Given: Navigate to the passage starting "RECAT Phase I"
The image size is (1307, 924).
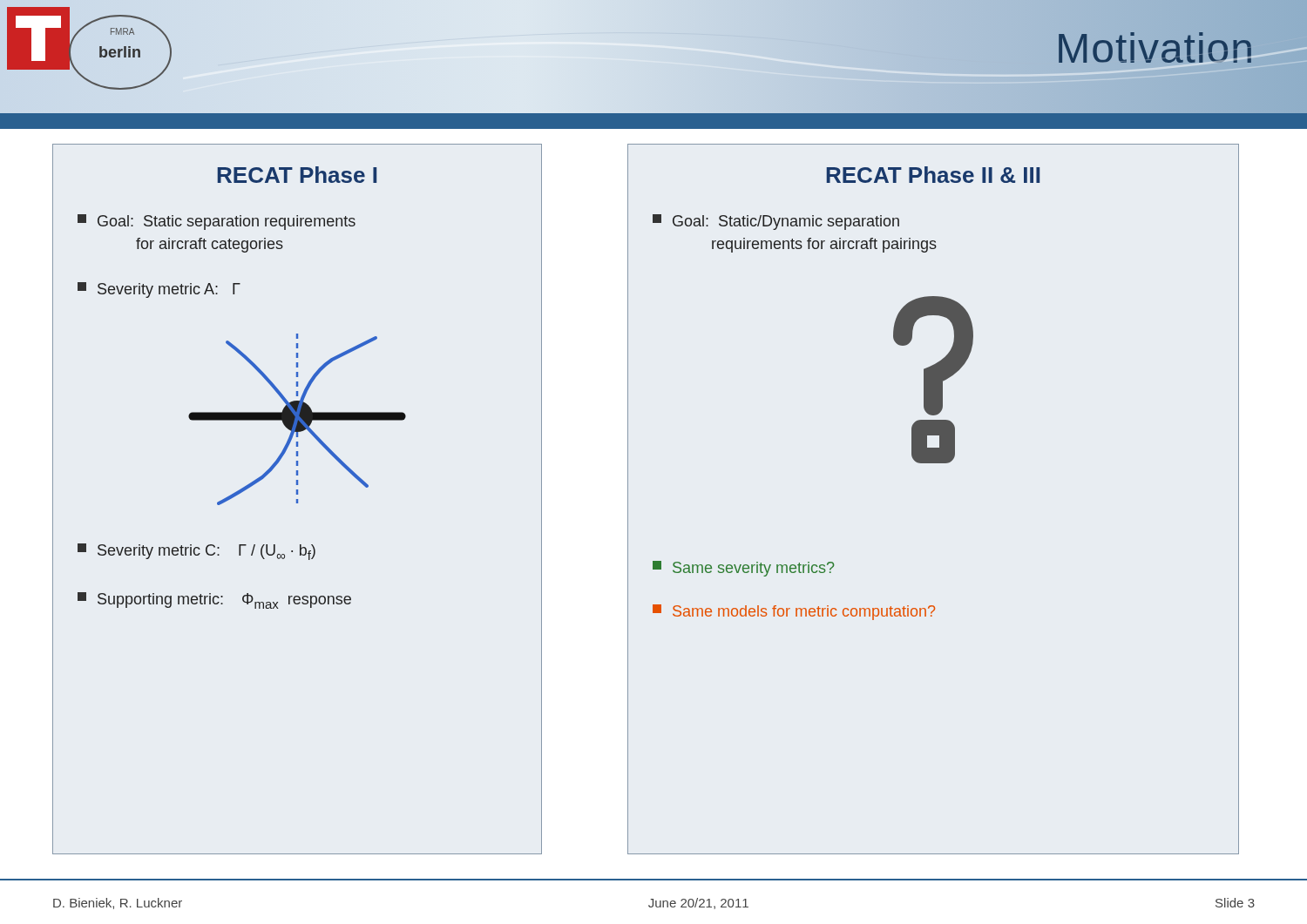Looking at the screenshot, I should pyautogui.click(x=297, y=175).
